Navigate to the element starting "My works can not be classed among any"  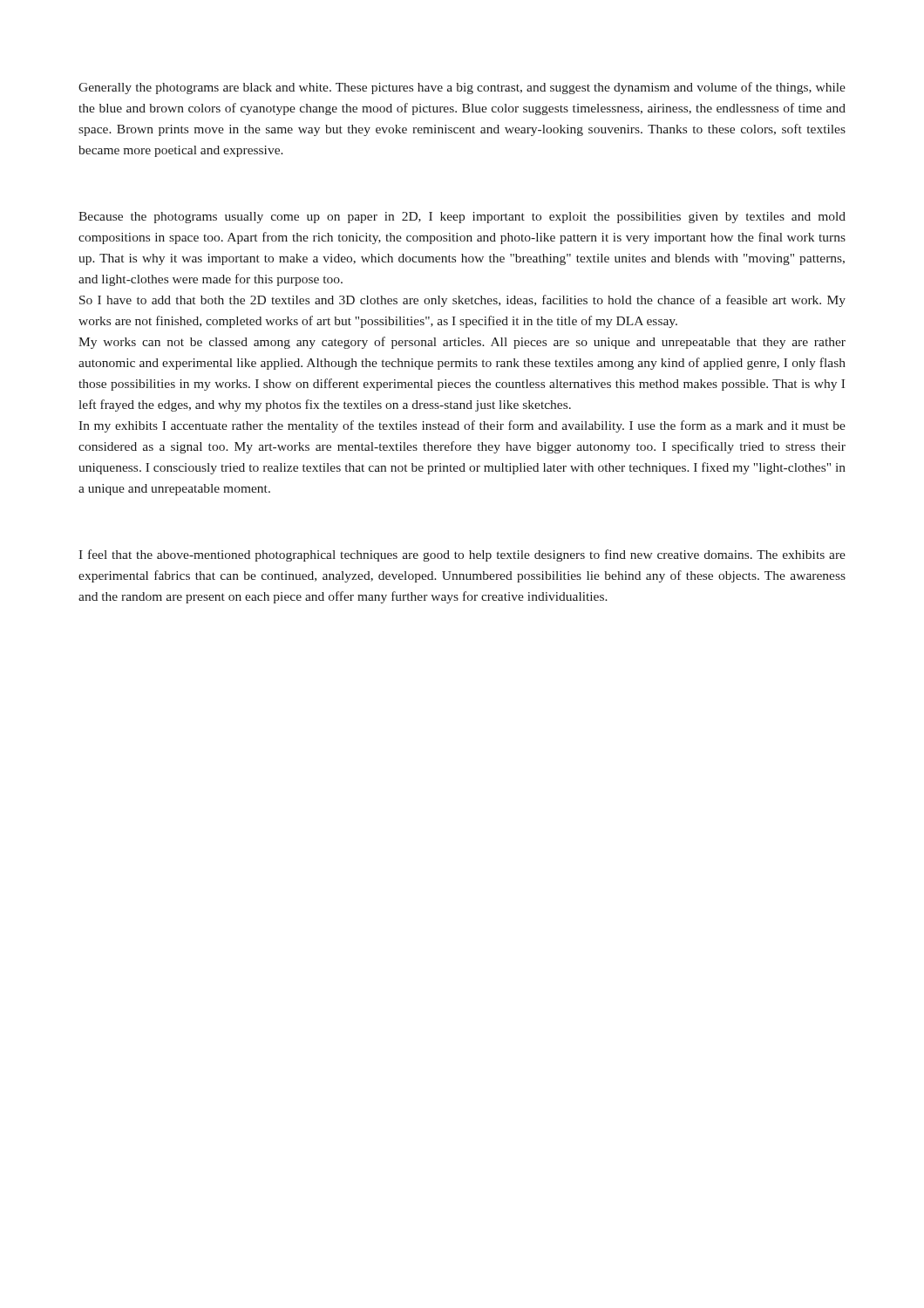click(x=462, y=373)
